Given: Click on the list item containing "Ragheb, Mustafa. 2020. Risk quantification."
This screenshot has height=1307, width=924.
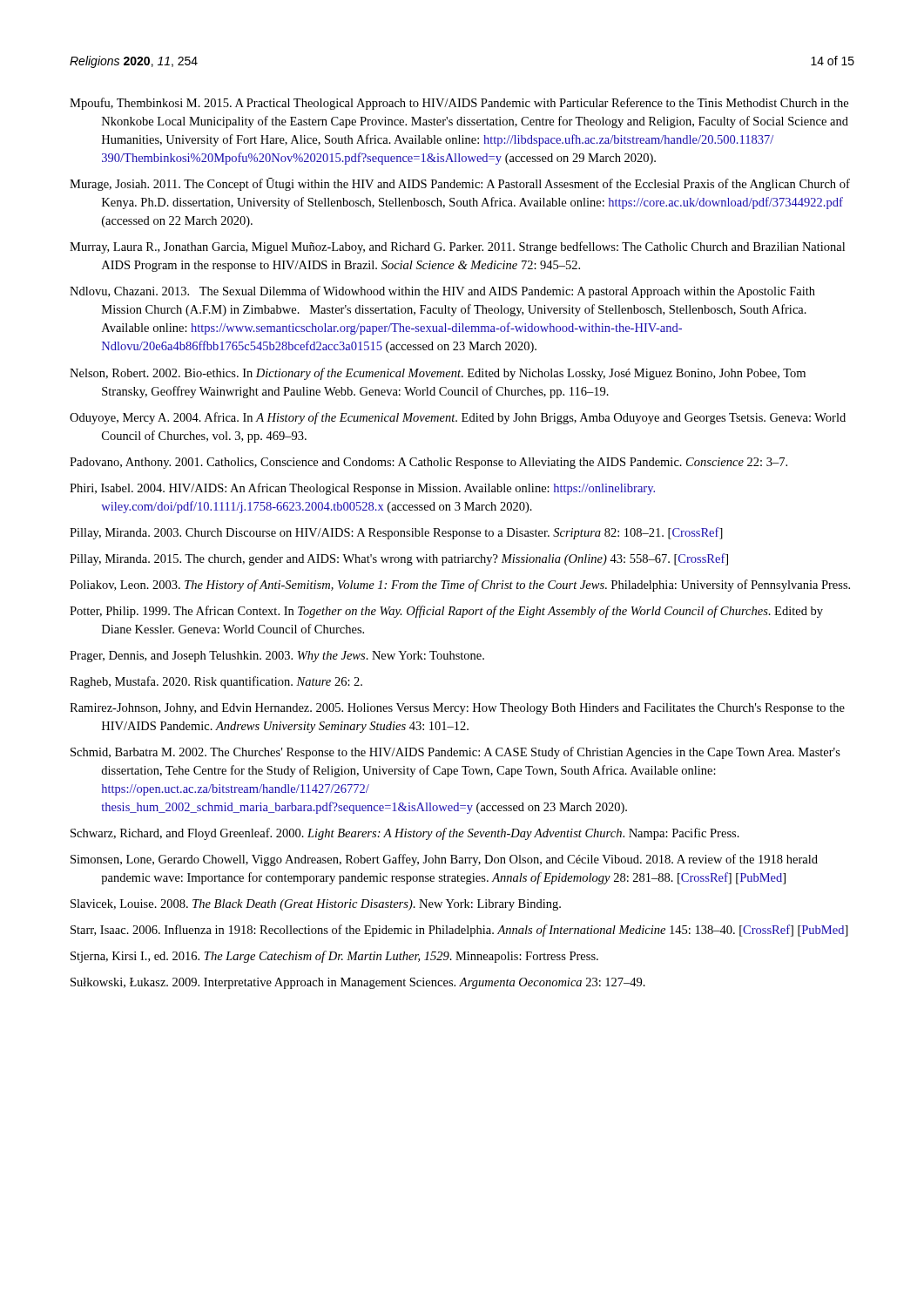Looking at the screenshot, I should tap(216, 681).
